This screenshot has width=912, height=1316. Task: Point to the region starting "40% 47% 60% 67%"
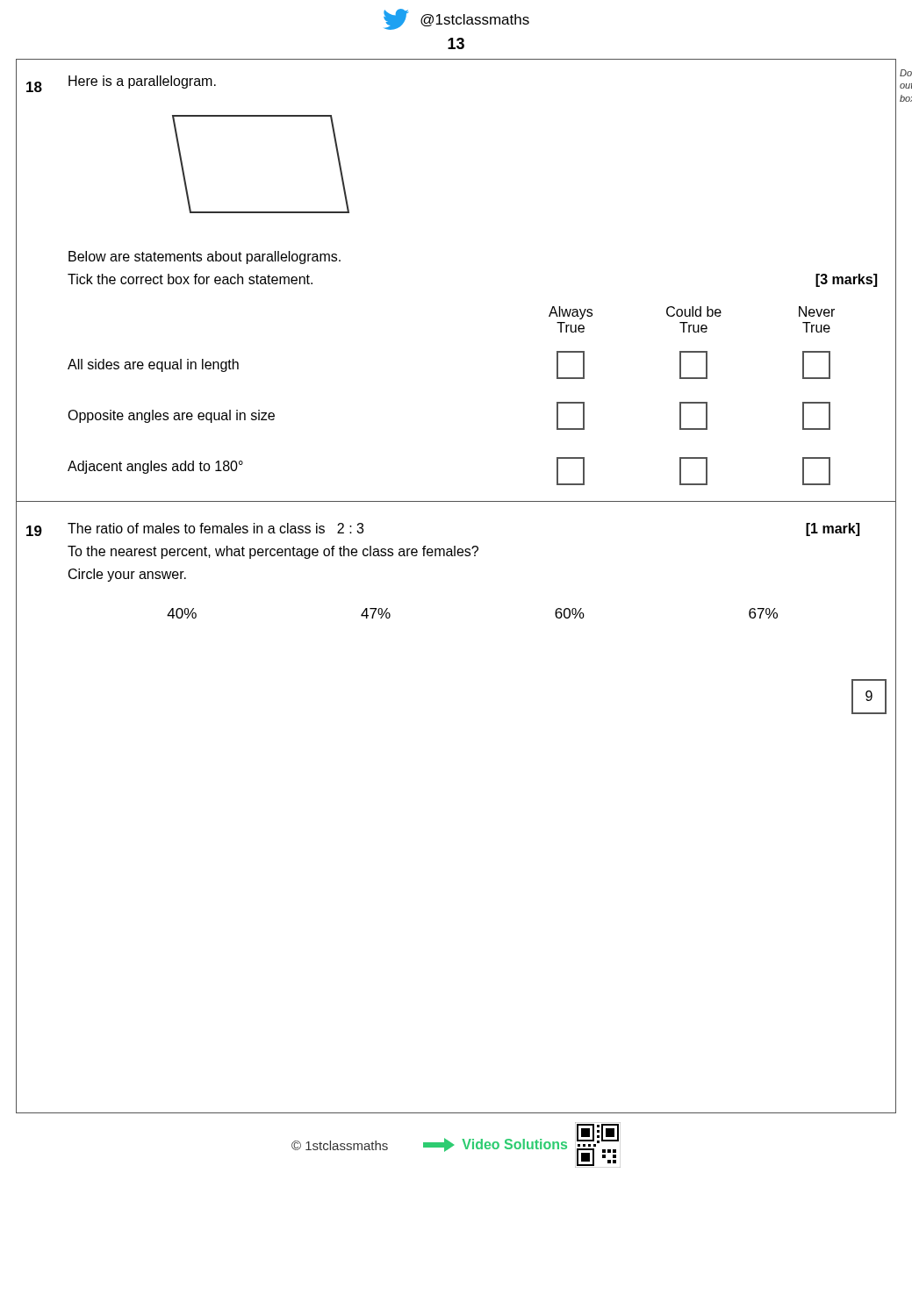point(176,613)
